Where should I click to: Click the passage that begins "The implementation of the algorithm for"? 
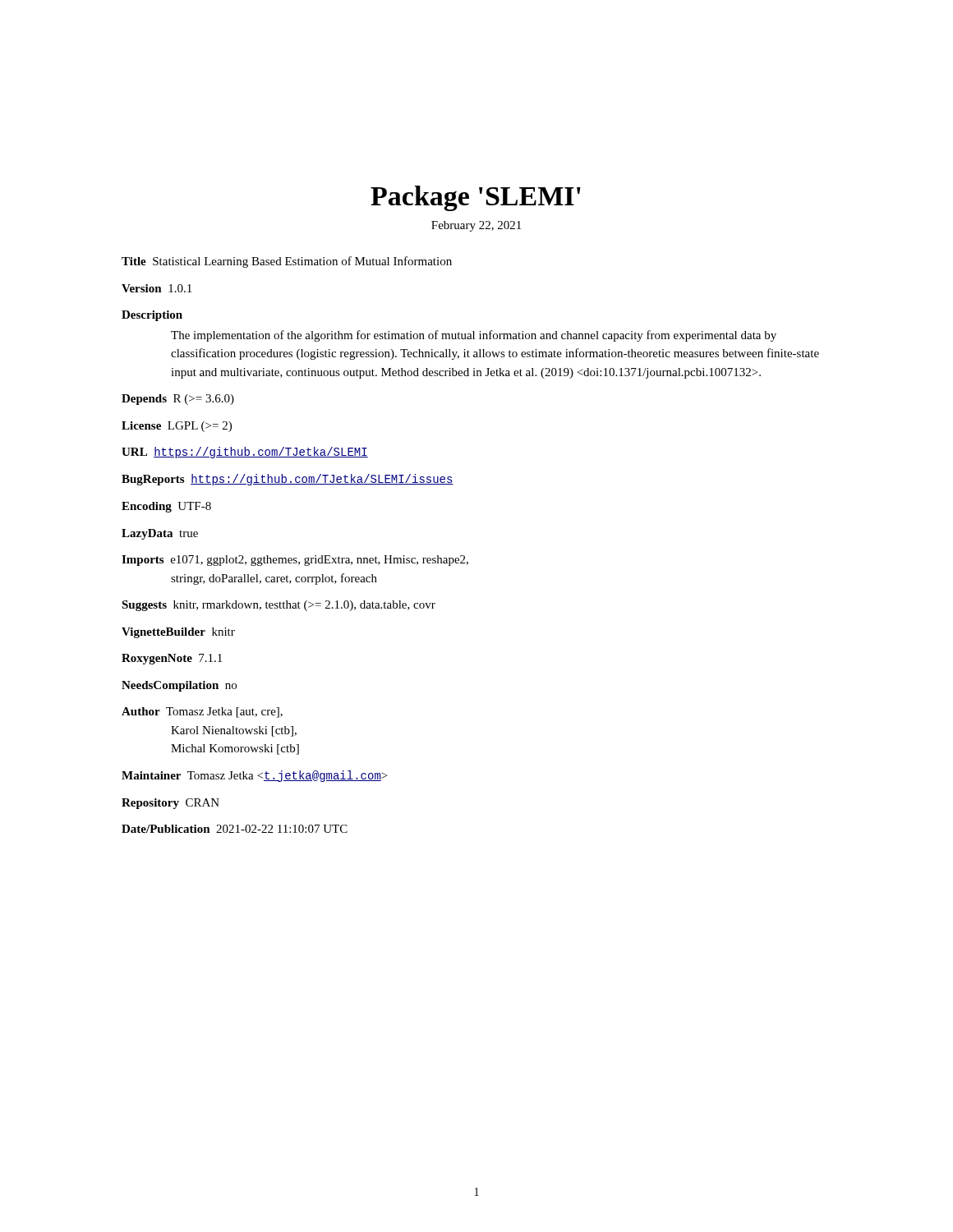click(495, 353)
